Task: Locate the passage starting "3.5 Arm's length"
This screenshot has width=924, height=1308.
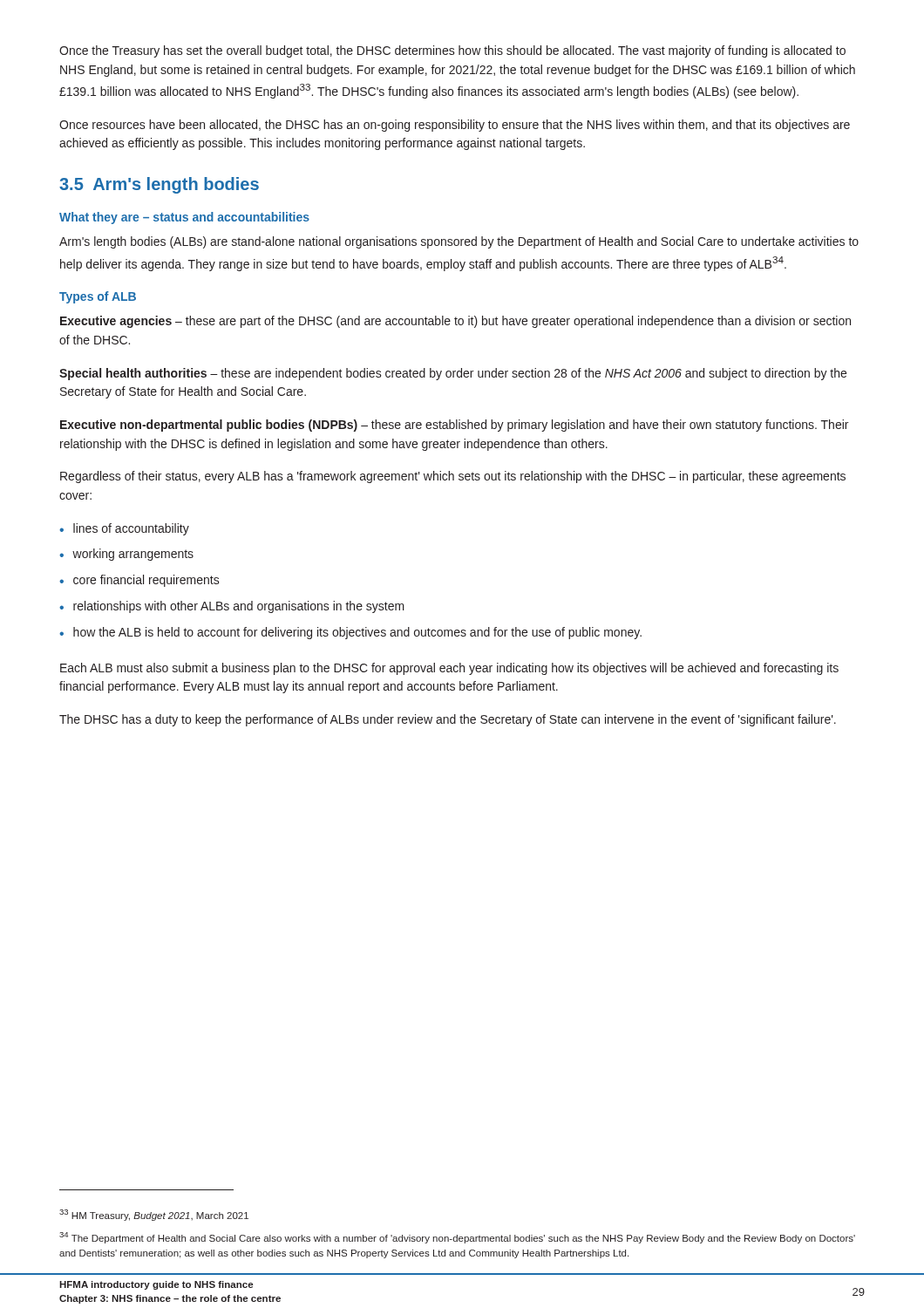Action: pos(159,184)
